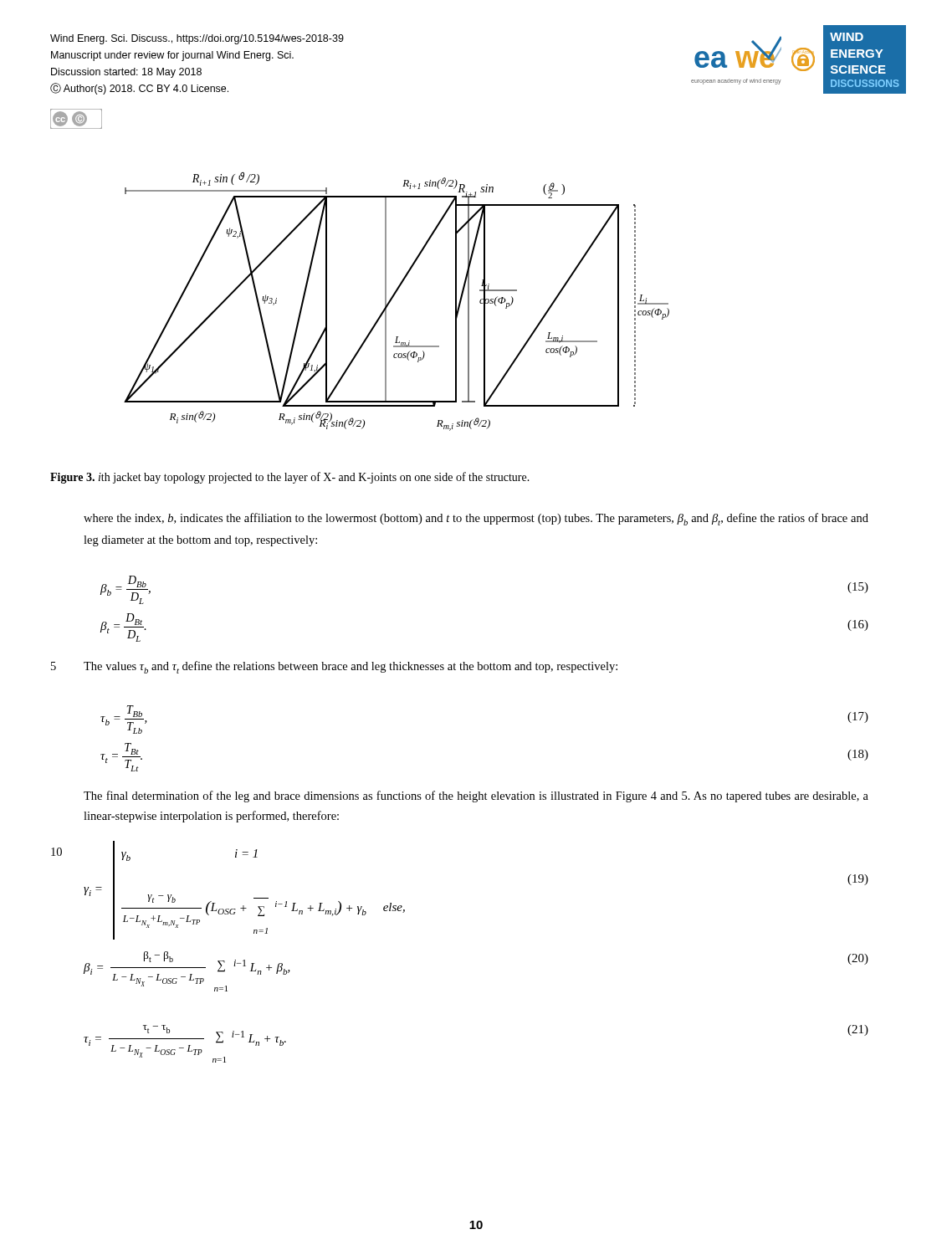Select the text block that says "The values τb and τt define the"
The height and width of the screenshot is (1255, 952).
(351, 667)
